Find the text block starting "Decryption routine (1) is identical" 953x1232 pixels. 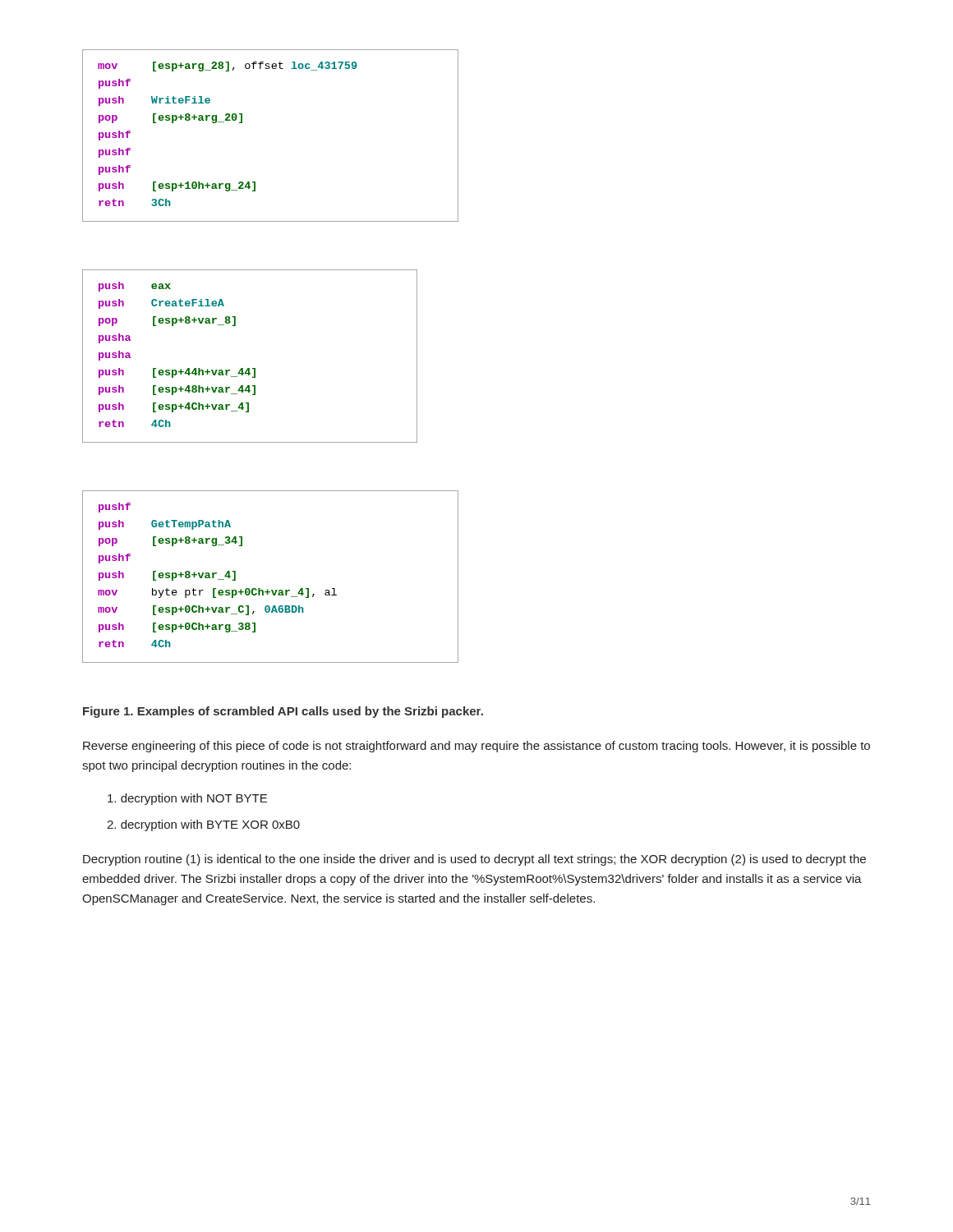[x=474, y=878]
